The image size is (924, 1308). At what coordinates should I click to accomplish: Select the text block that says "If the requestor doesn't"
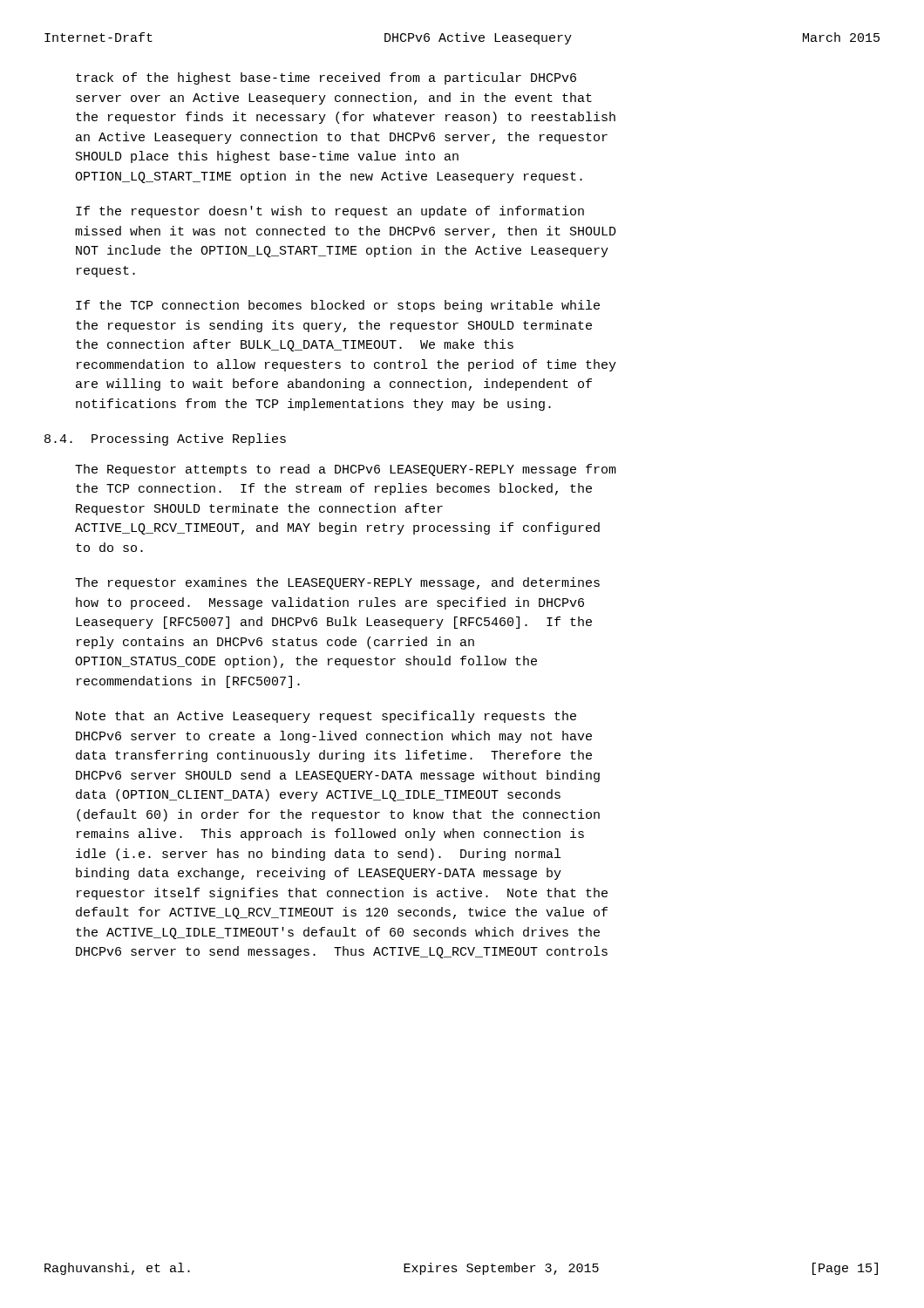(x=346, y=242)
